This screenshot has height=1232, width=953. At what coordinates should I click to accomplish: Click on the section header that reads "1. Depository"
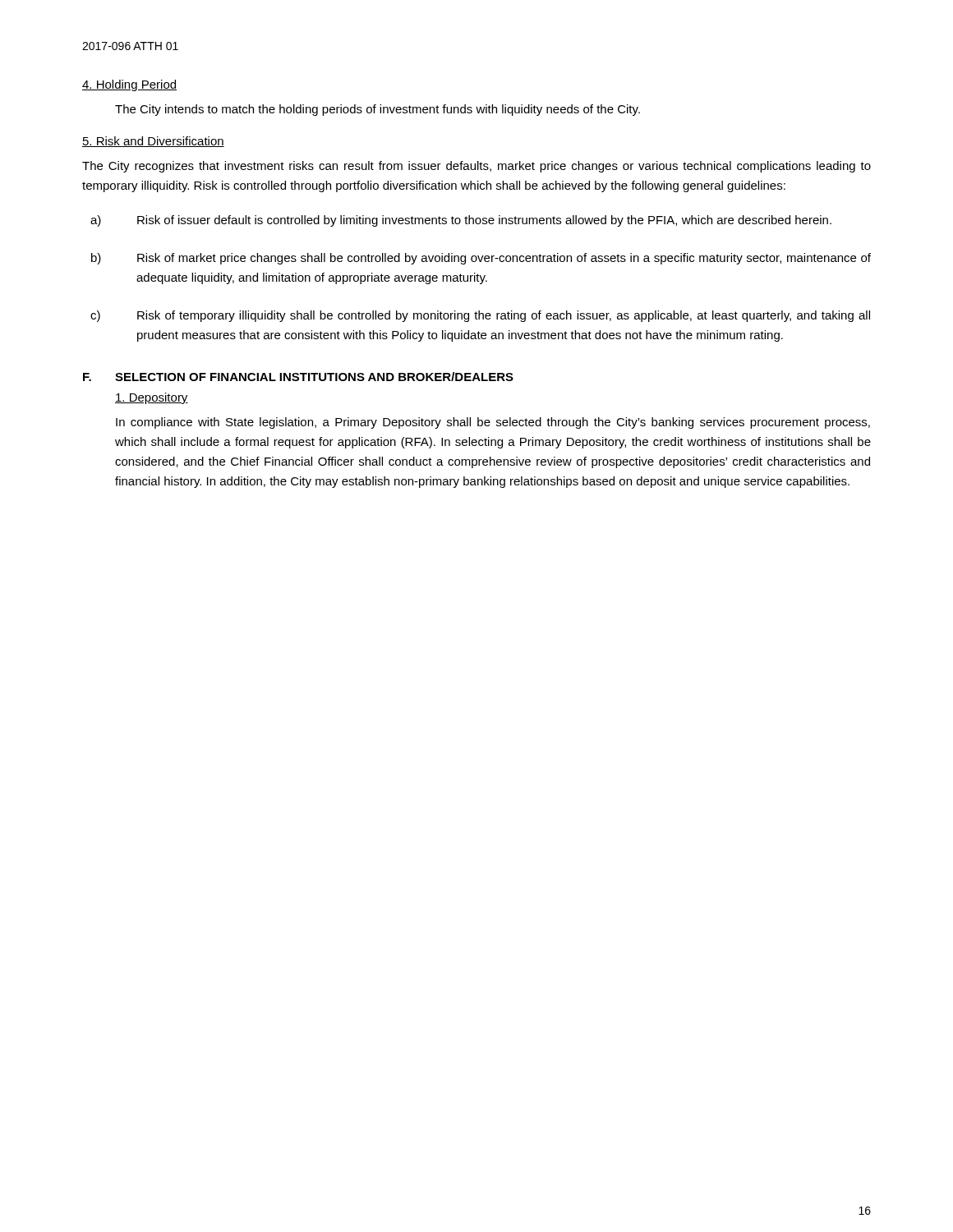pos(151,397)
